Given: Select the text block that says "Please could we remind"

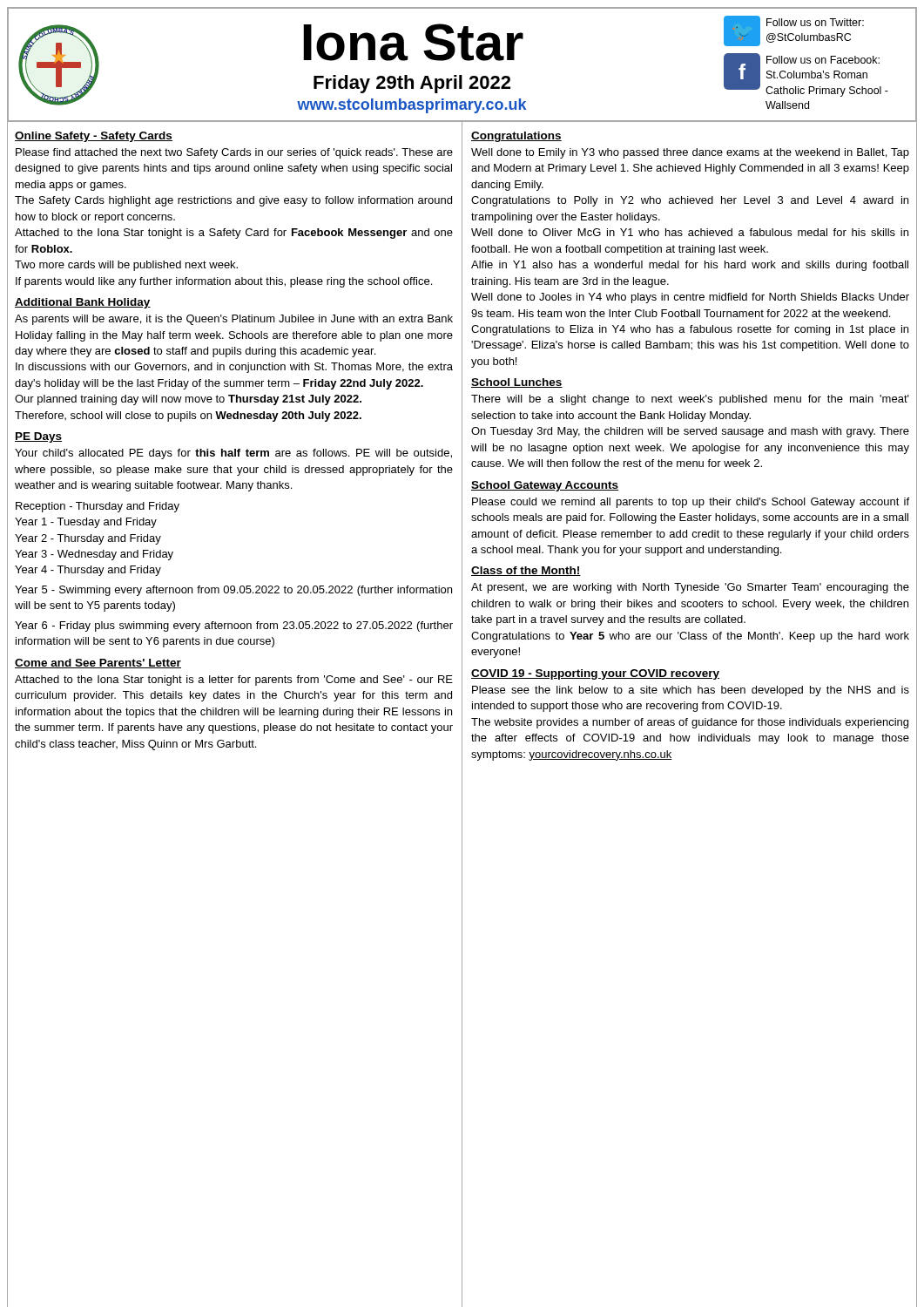Looking at the screenshot, I should 690,525.
